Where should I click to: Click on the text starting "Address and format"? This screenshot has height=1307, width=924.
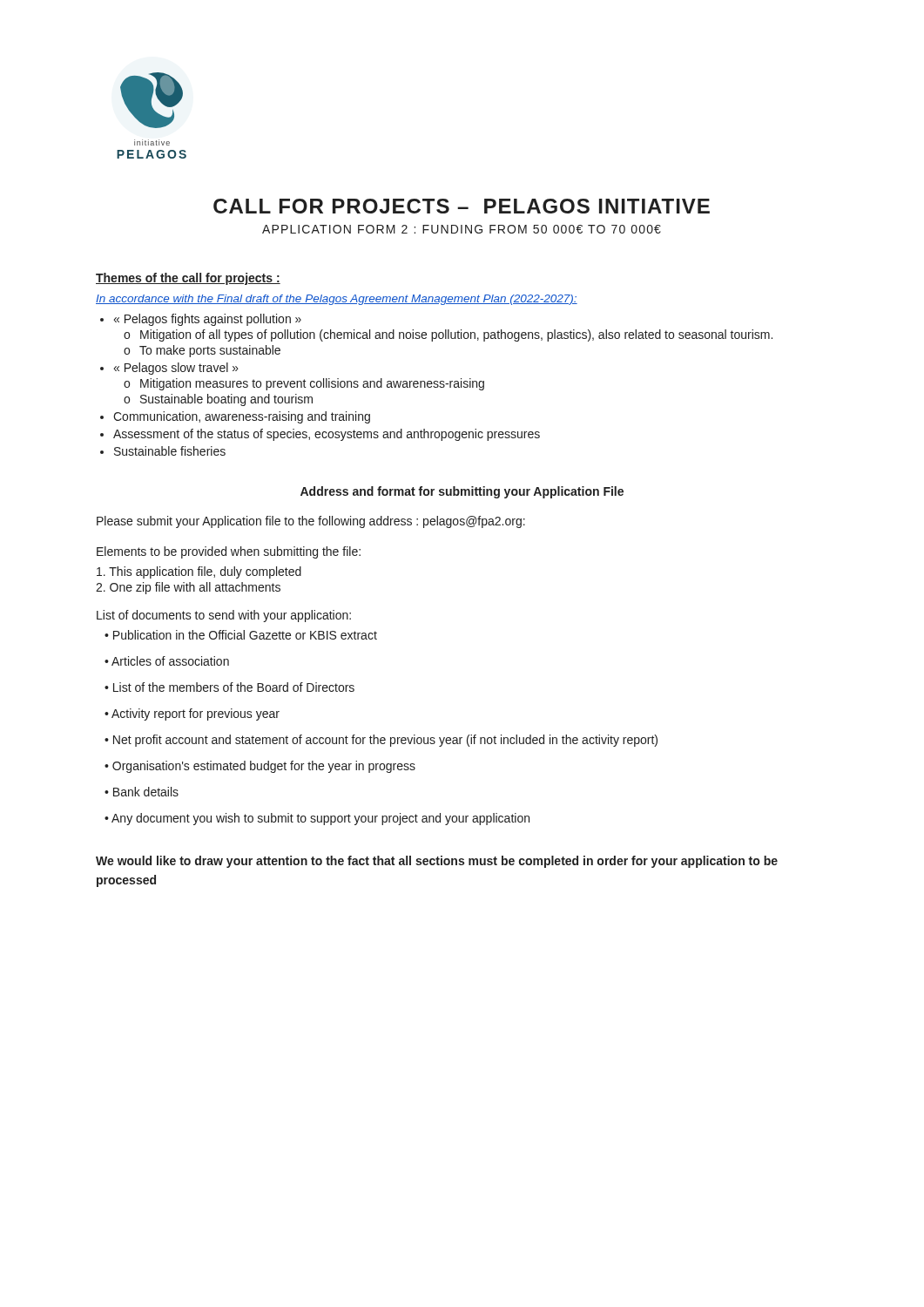[462, 491]
